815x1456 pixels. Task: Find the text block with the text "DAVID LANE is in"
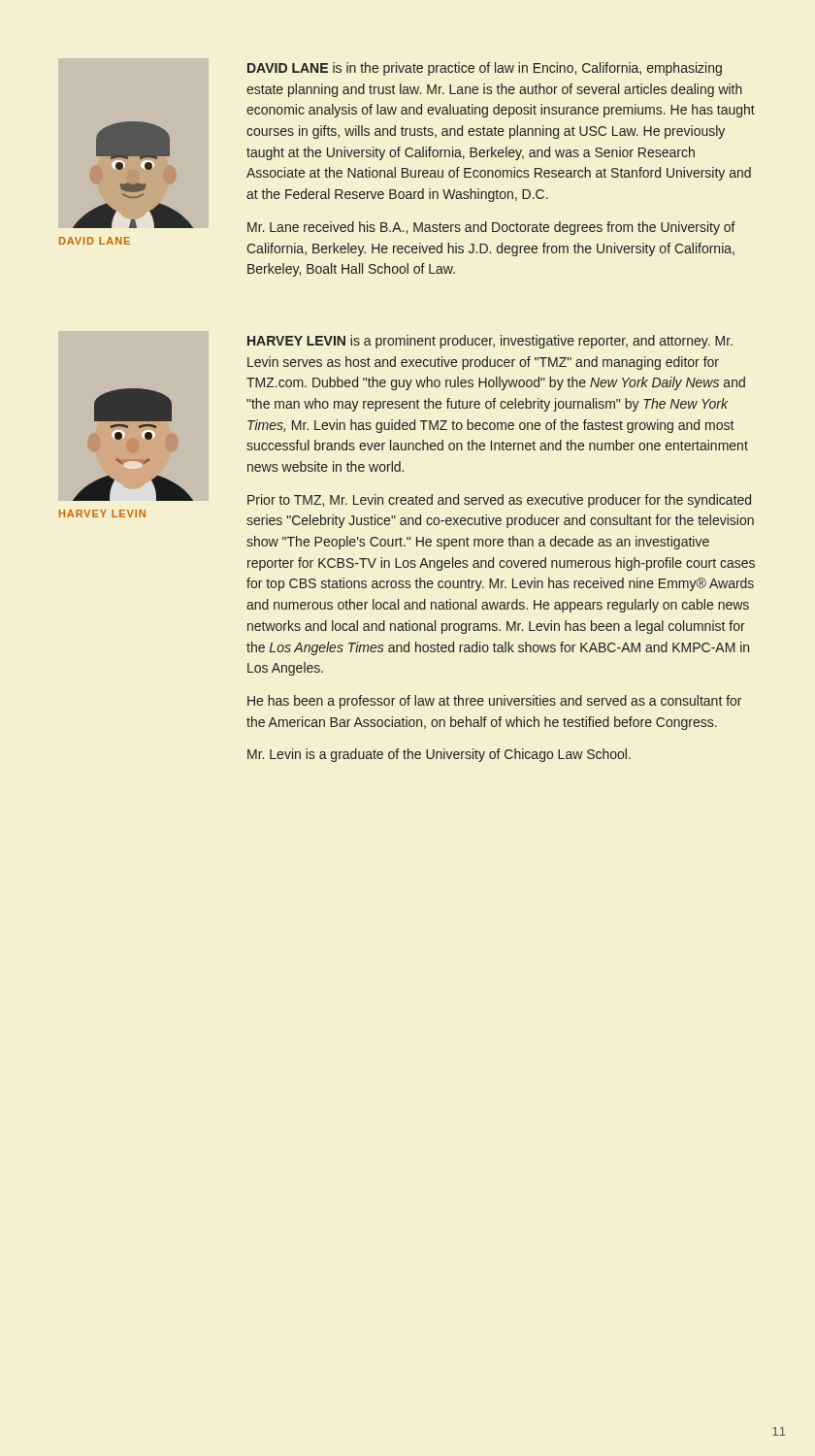[501, 131]
